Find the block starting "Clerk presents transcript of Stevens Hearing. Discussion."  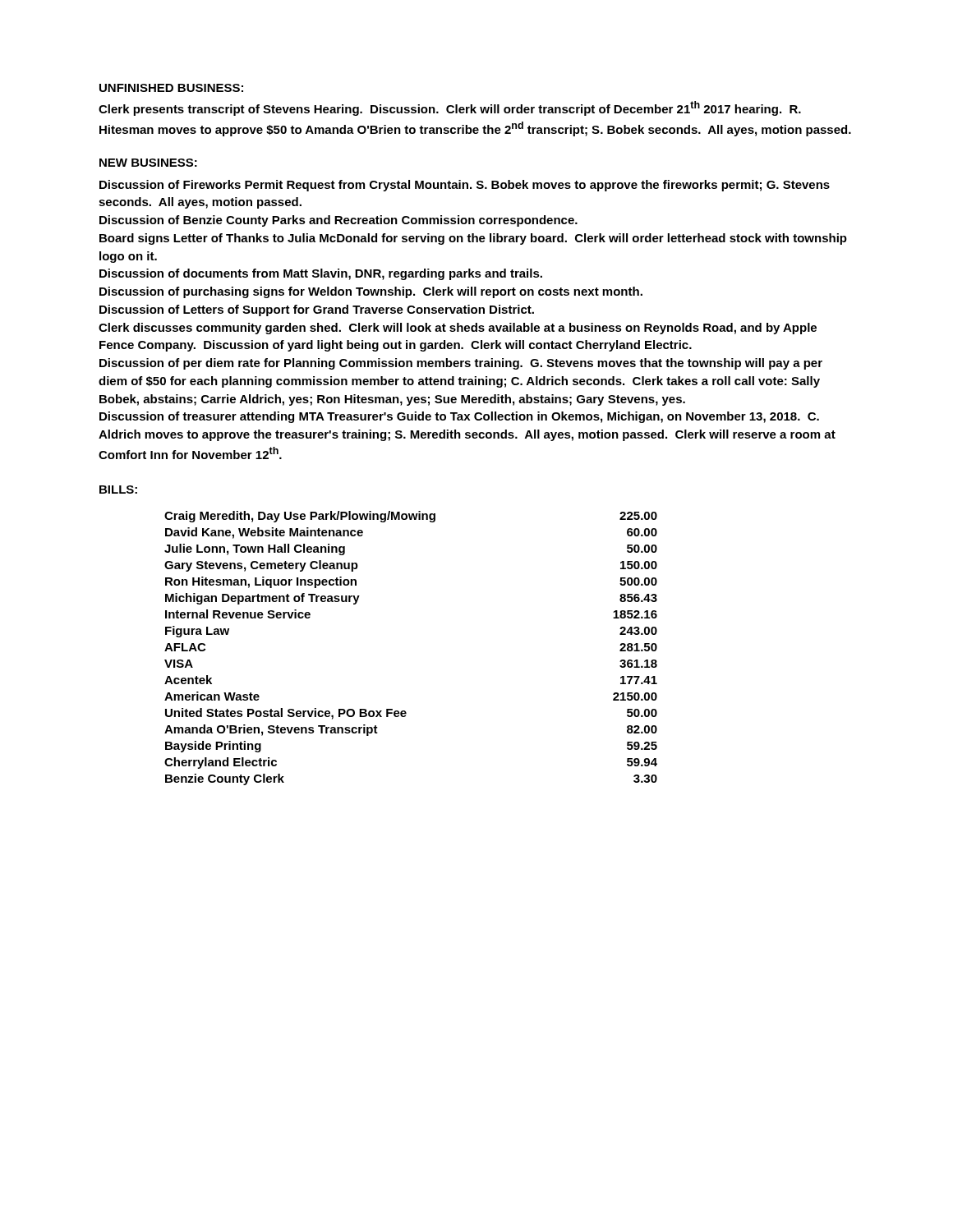[x=475, y=118]
